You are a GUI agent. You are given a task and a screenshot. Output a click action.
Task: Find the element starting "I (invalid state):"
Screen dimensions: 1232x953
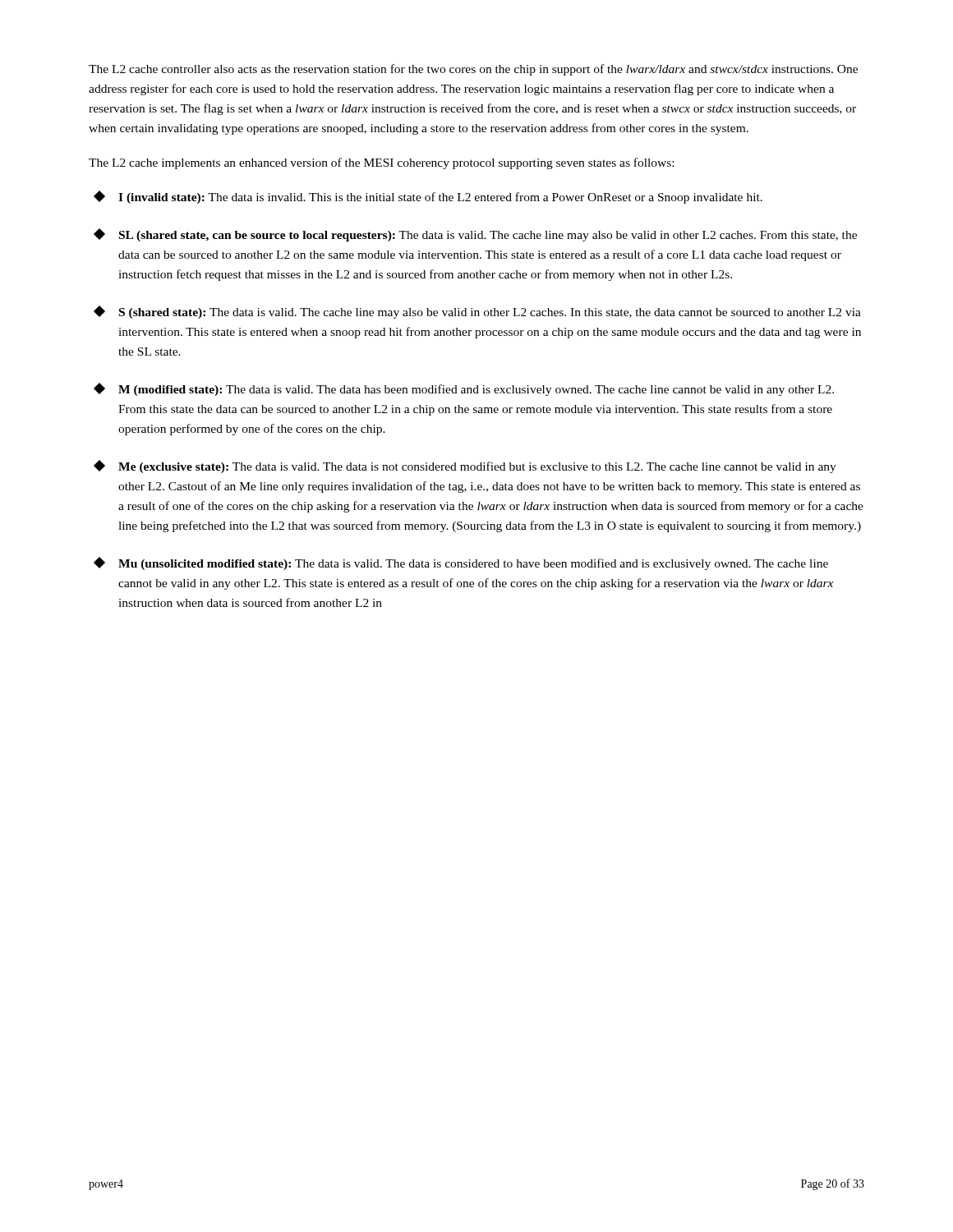[476, 197]
